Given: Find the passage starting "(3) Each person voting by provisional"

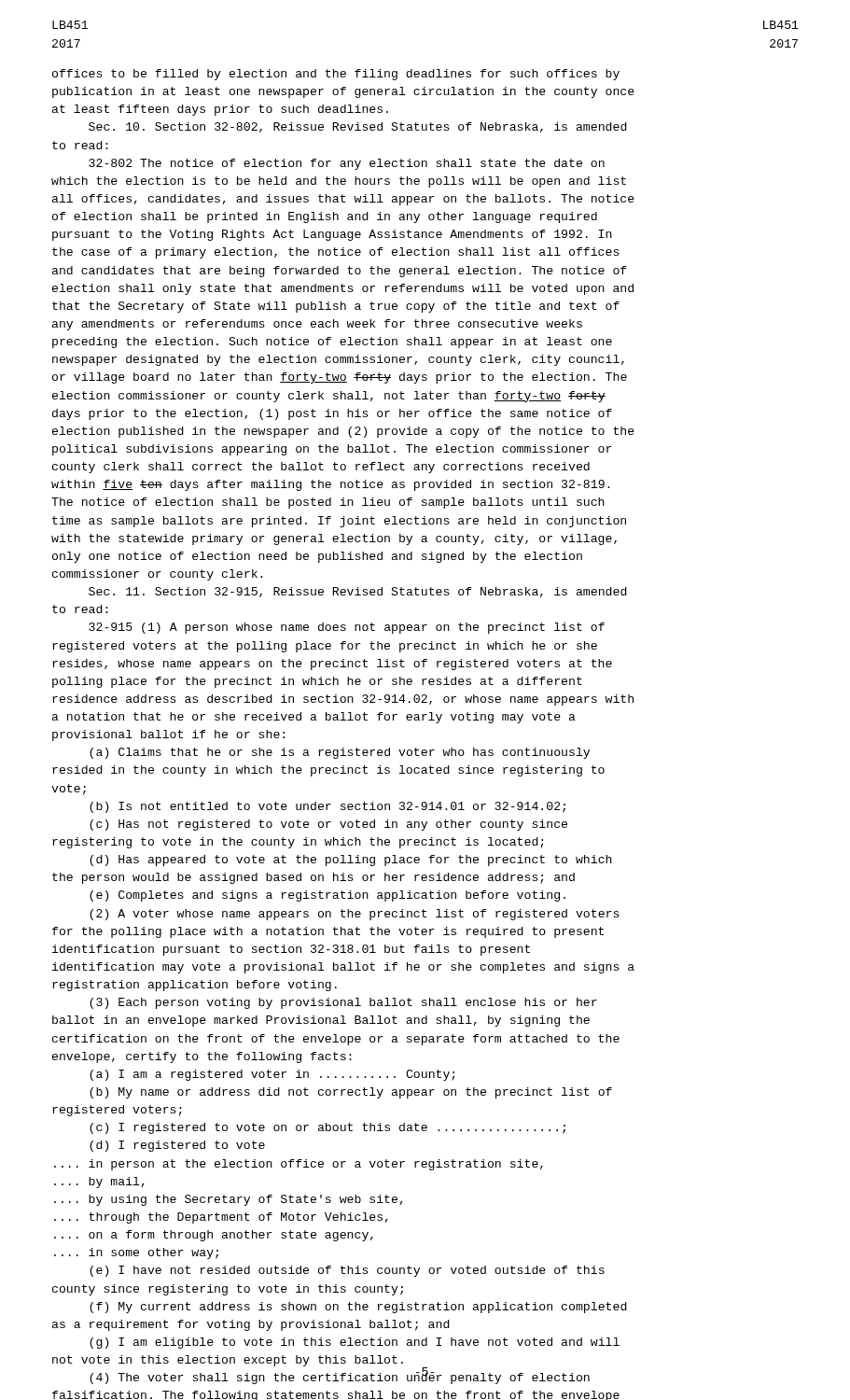Looking at the screenshot, I should (425, 1030).
